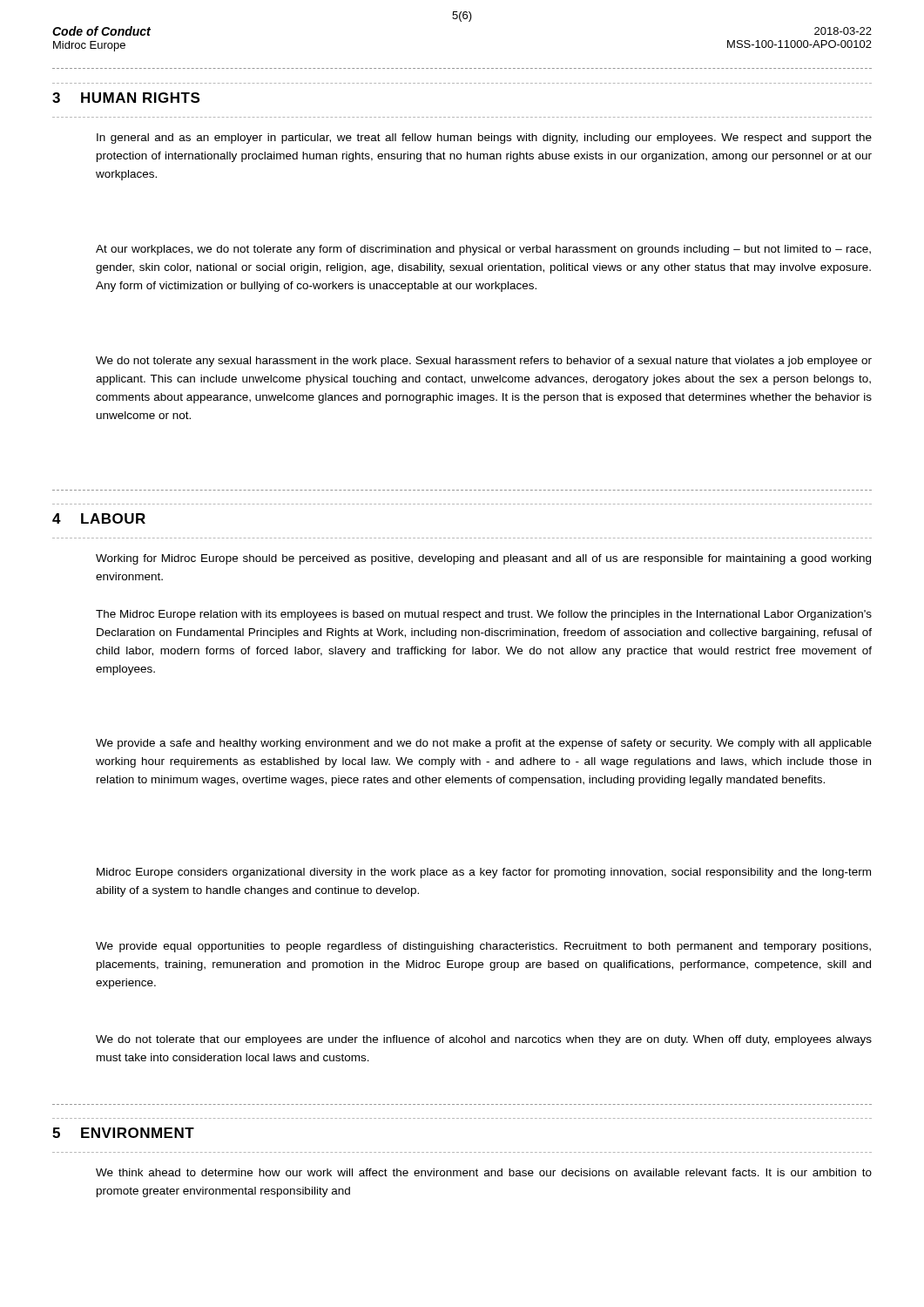
Task: Navigate to the region starting "3 HUMAN RIGHTS"
Action: (126, 98)
